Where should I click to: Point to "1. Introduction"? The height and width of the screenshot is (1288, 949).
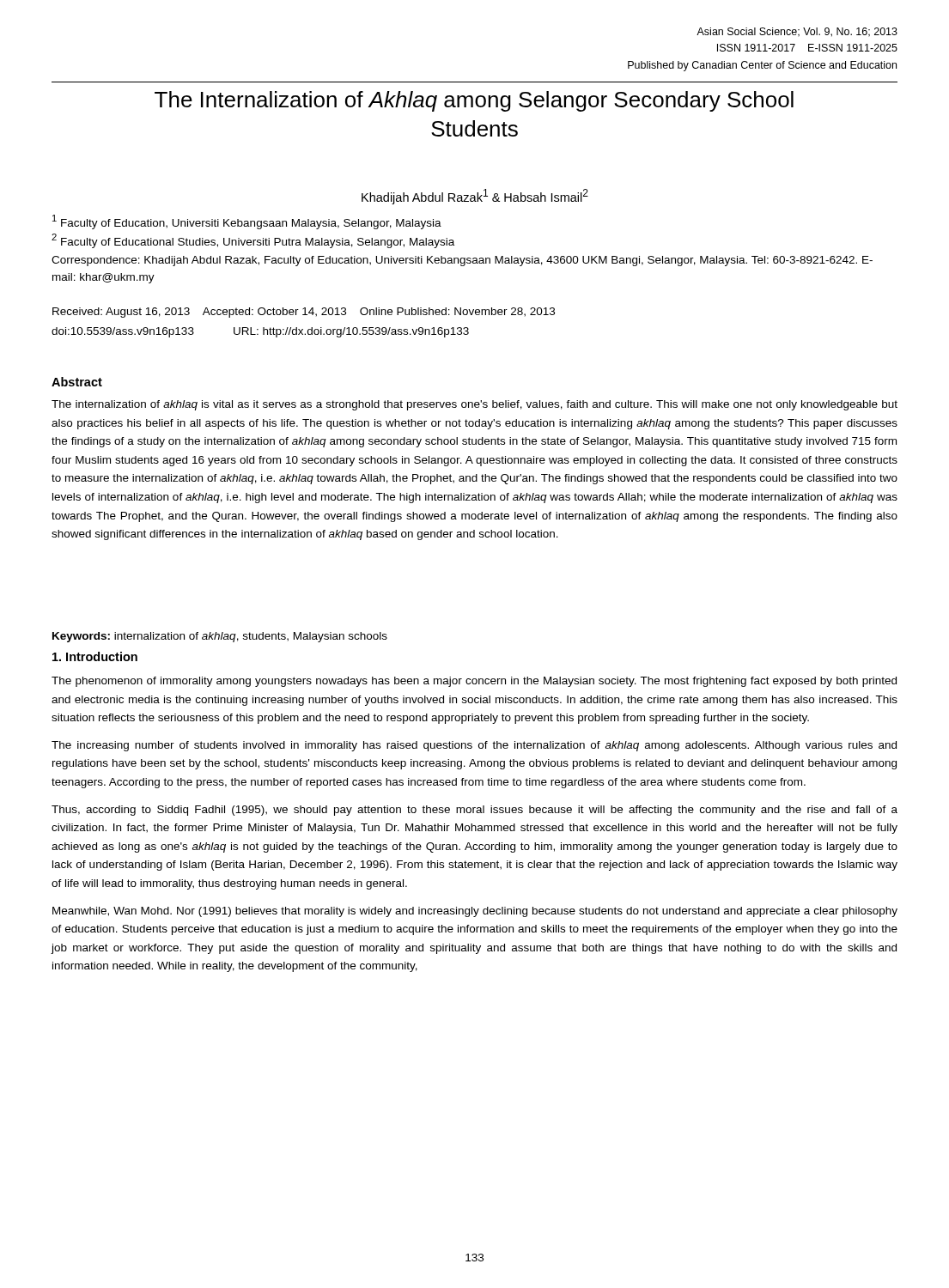coord(95,657)
